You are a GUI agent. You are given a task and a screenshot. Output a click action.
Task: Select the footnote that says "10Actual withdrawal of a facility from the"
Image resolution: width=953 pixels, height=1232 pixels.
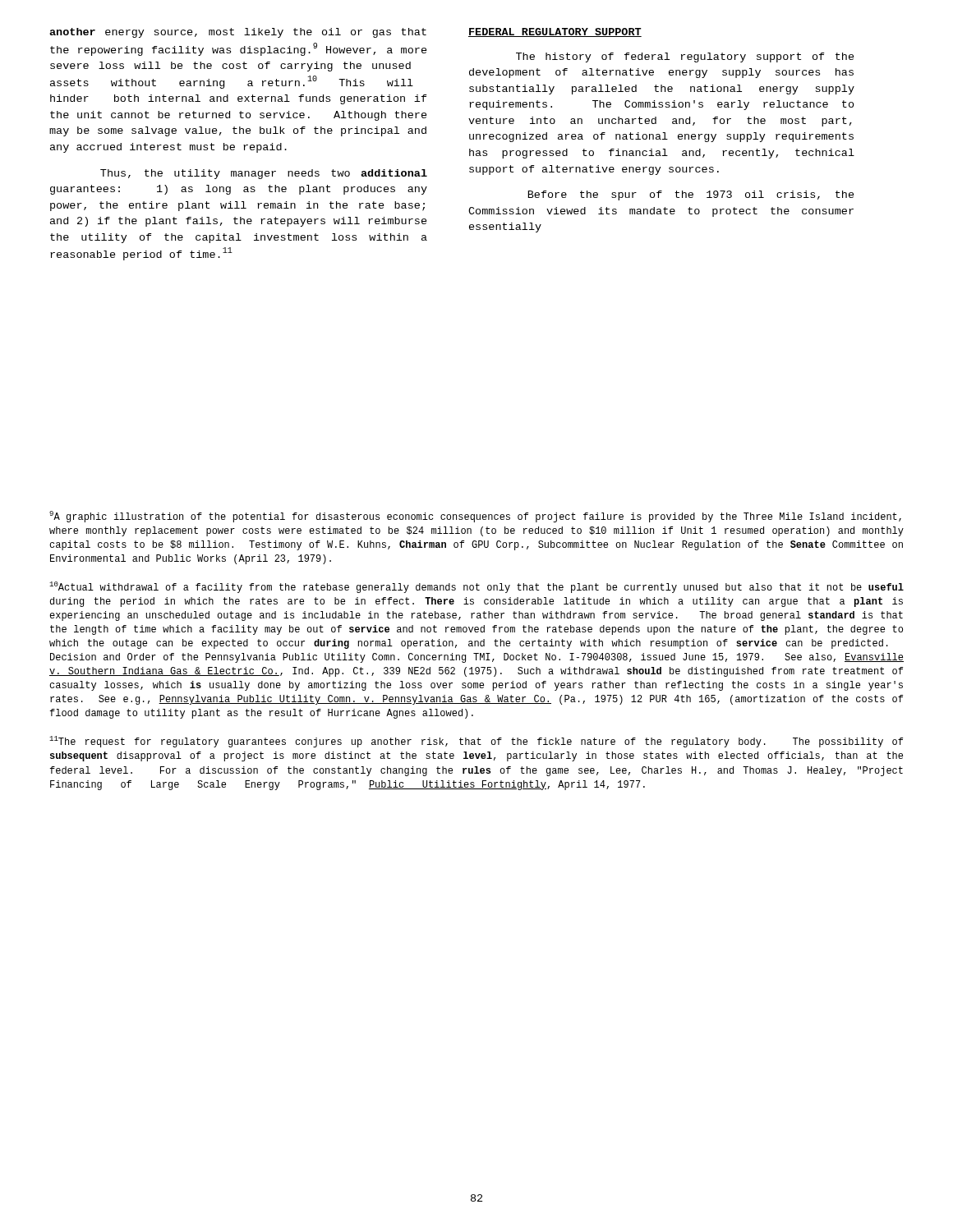[x=476, y=651]
